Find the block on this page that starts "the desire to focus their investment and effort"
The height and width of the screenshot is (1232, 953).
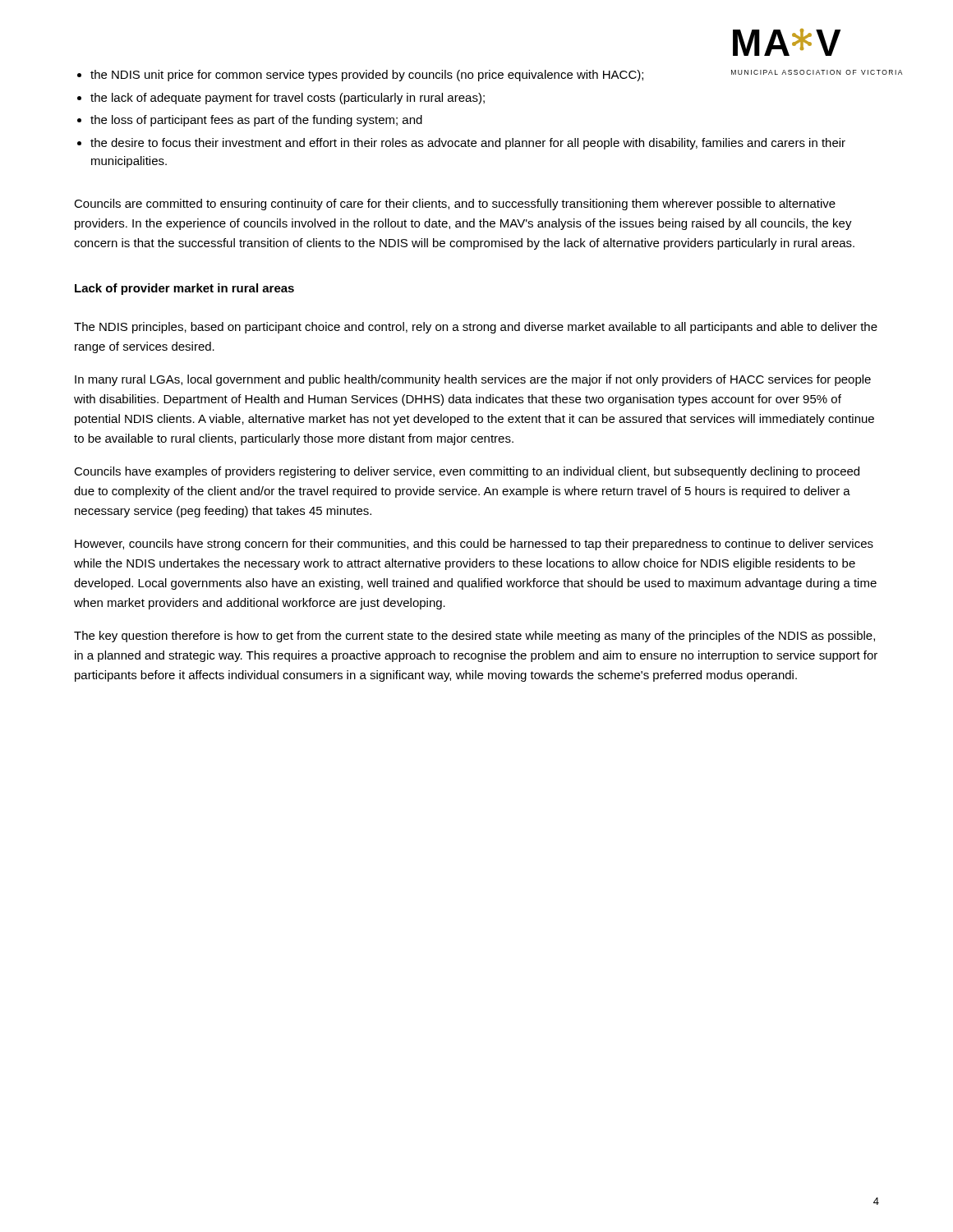pos(468,151)
